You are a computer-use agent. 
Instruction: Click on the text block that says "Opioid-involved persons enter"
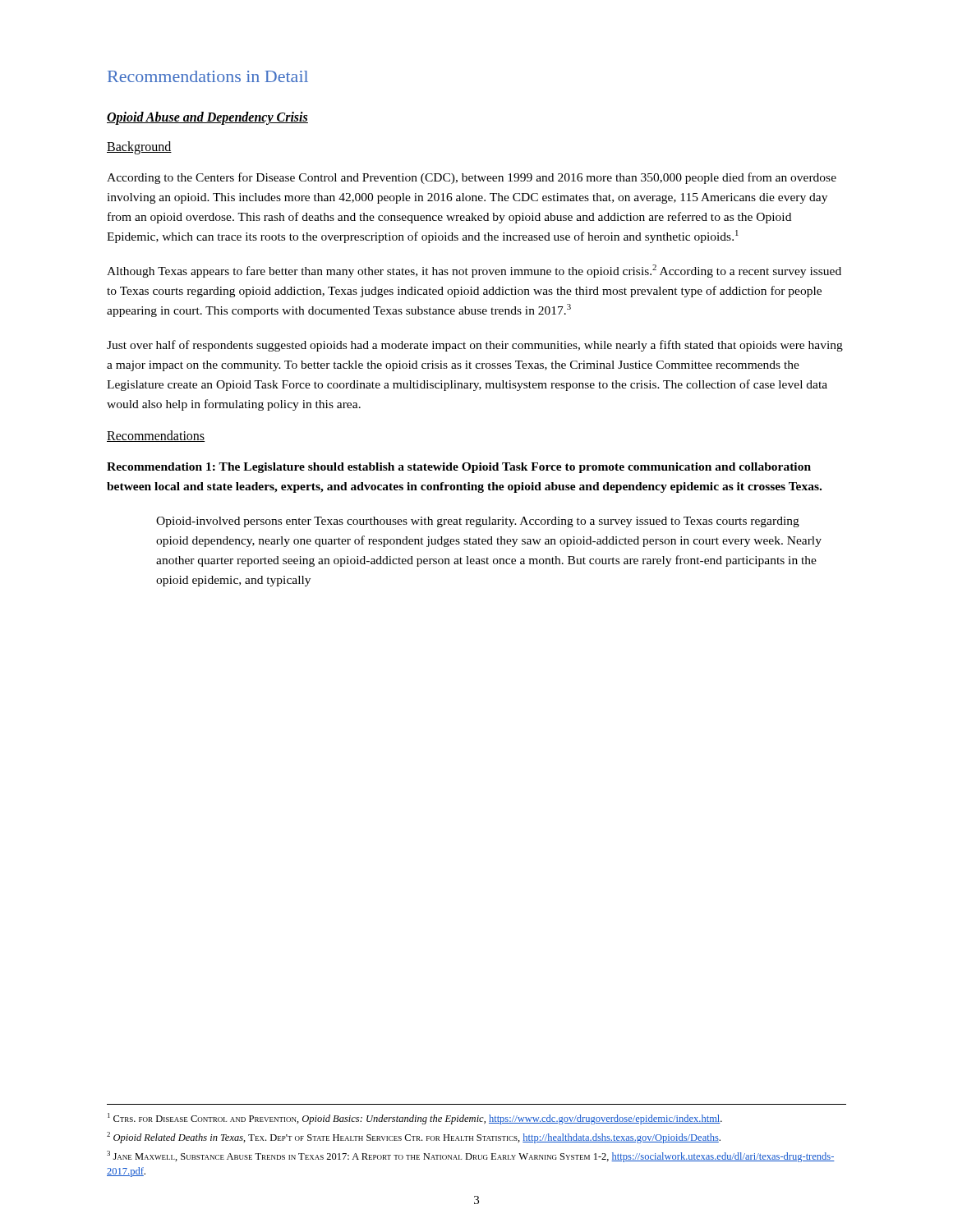(x=489, y=550)
